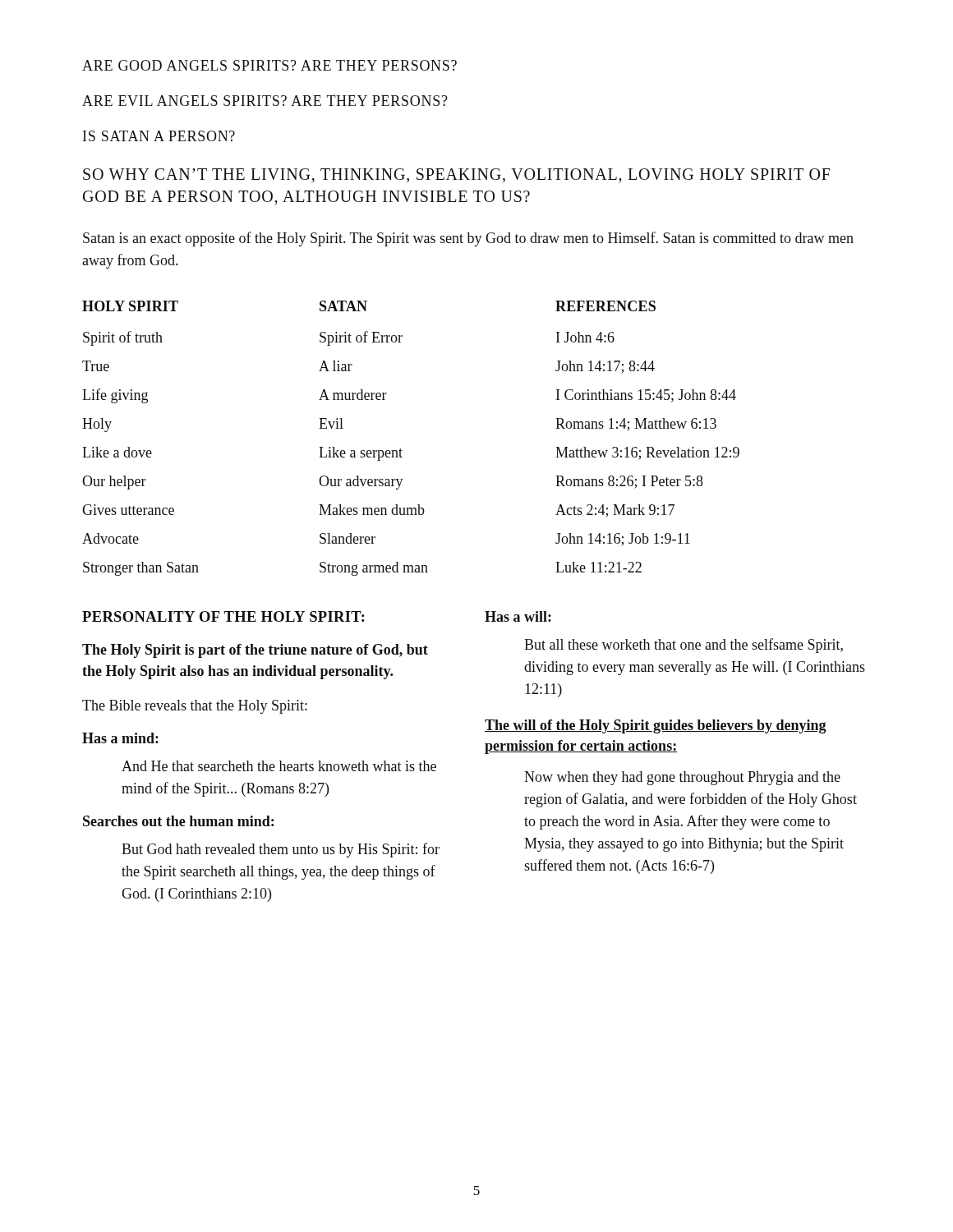The width and height of the screenshot is (953, 1232).
Task: Select the section header with the text "Searches out the human mind:"
Action: pos(179,821)
